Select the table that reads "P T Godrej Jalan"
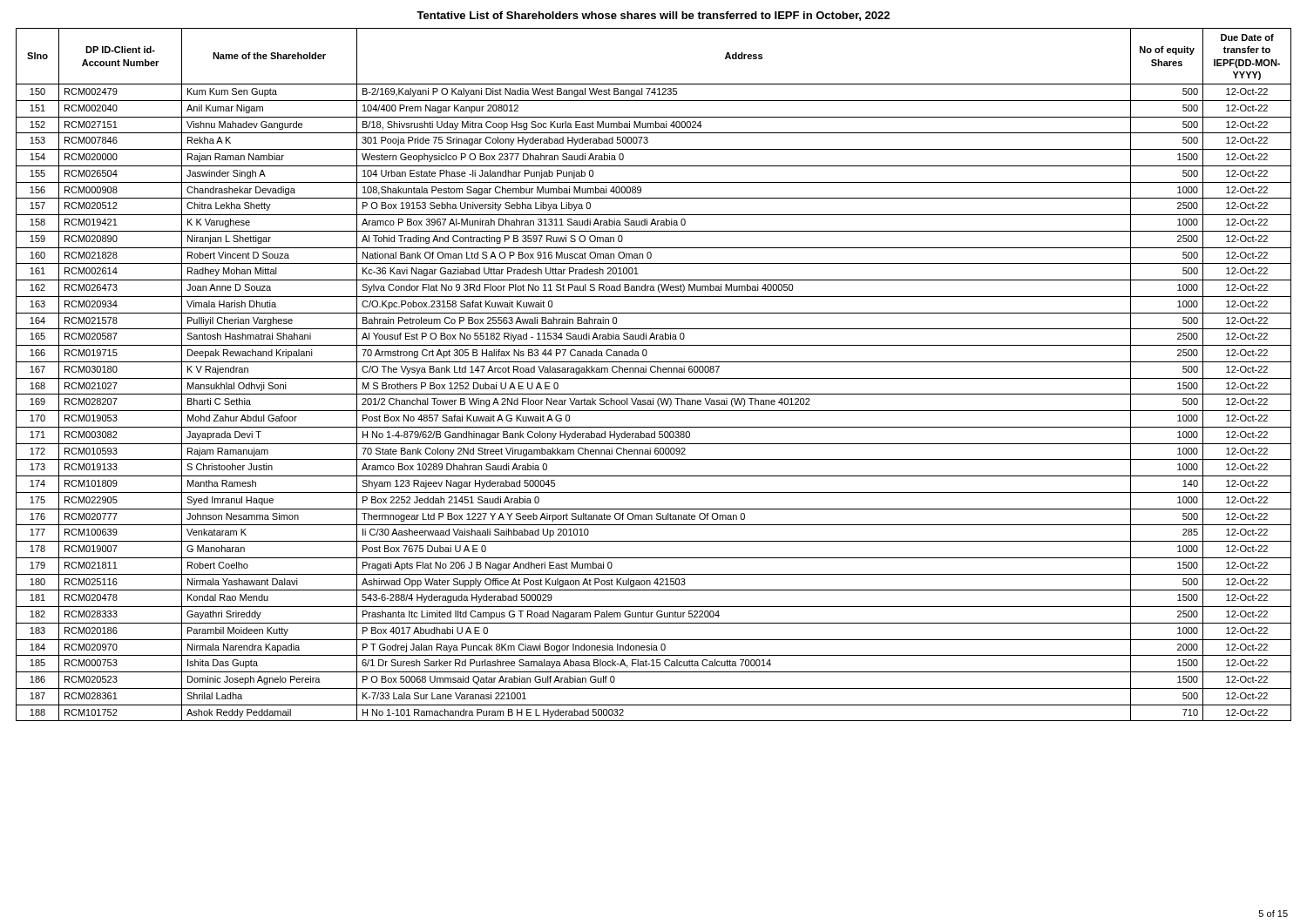This screenshot has height=924, width=1307. (654, 375)
